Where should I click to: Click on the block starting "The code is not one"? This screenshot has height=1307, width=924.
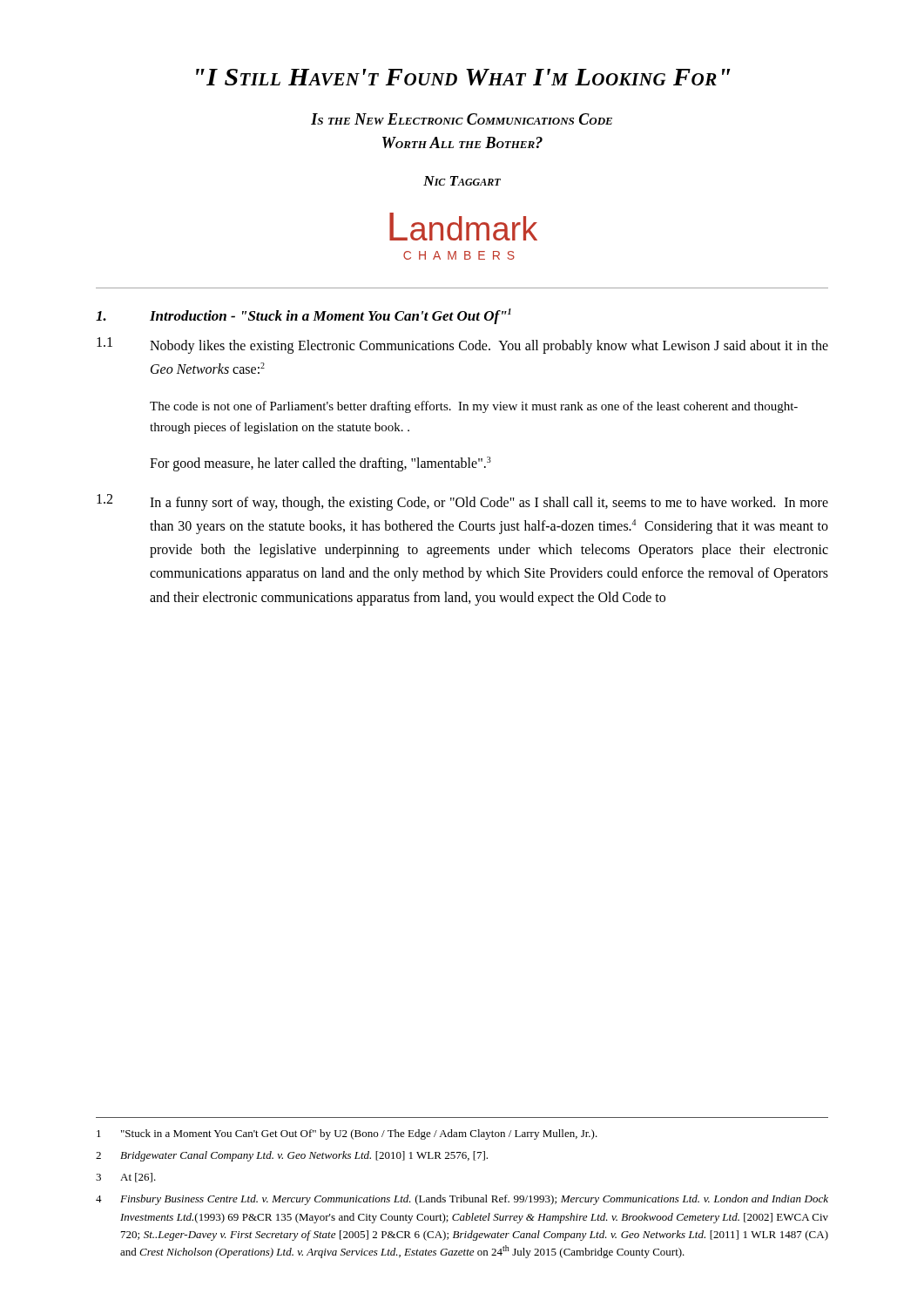point(474,416)
